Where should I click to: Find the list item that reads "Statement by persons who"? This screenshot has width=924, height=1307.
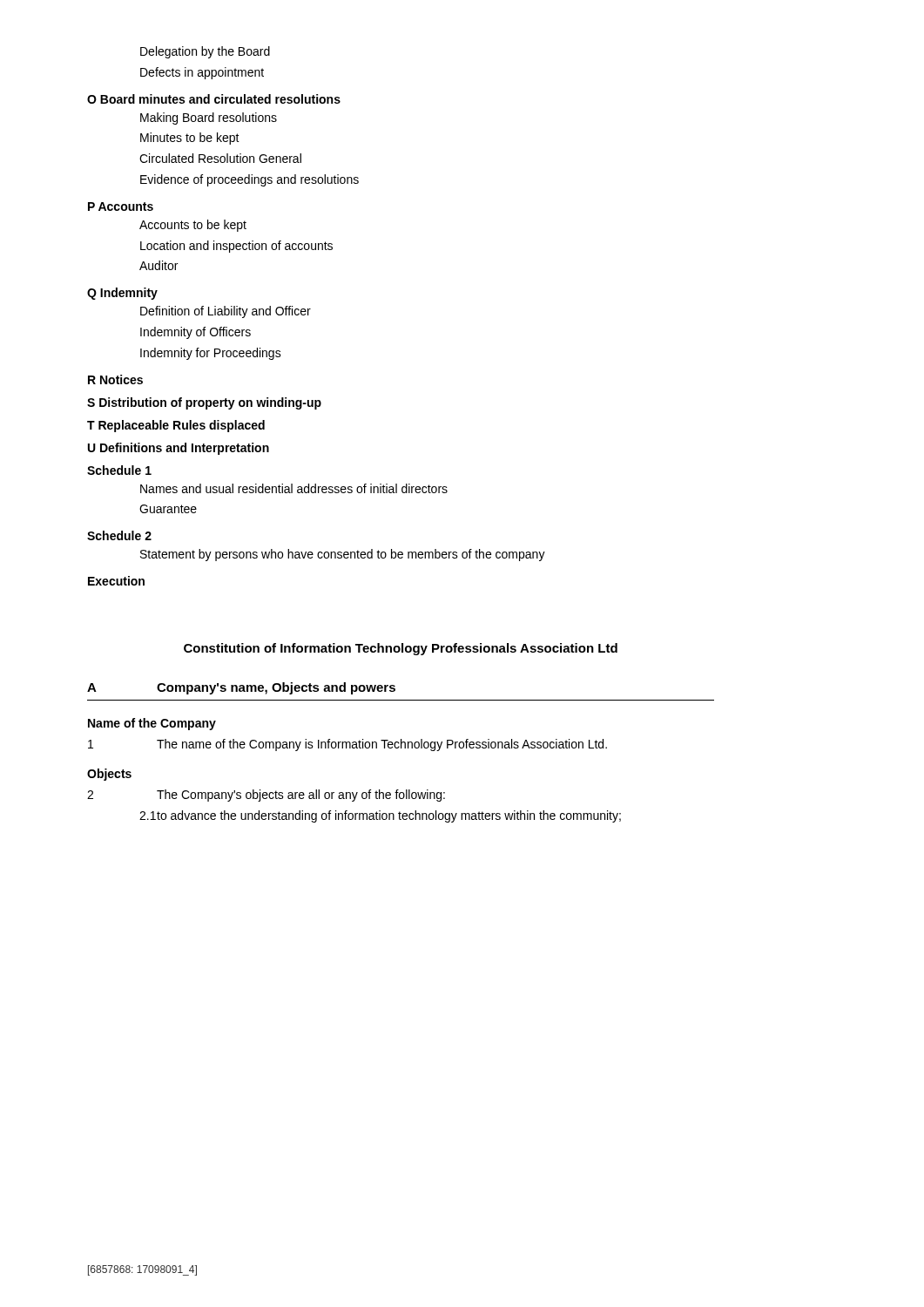pos(342,554)
